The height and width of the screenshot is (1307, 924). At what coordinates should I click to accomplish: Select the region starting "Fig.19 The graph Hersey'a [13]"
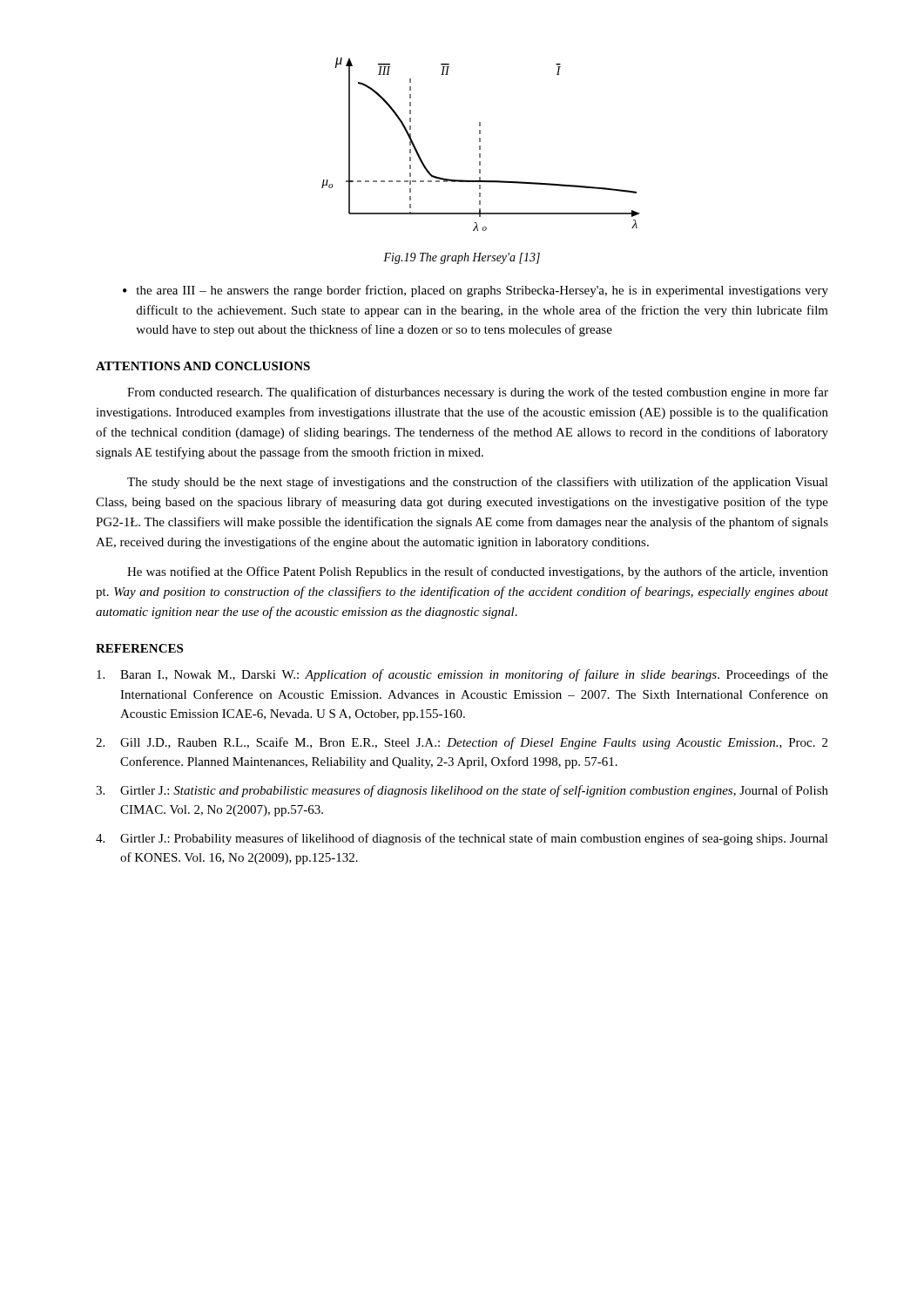tap(462, 257)
